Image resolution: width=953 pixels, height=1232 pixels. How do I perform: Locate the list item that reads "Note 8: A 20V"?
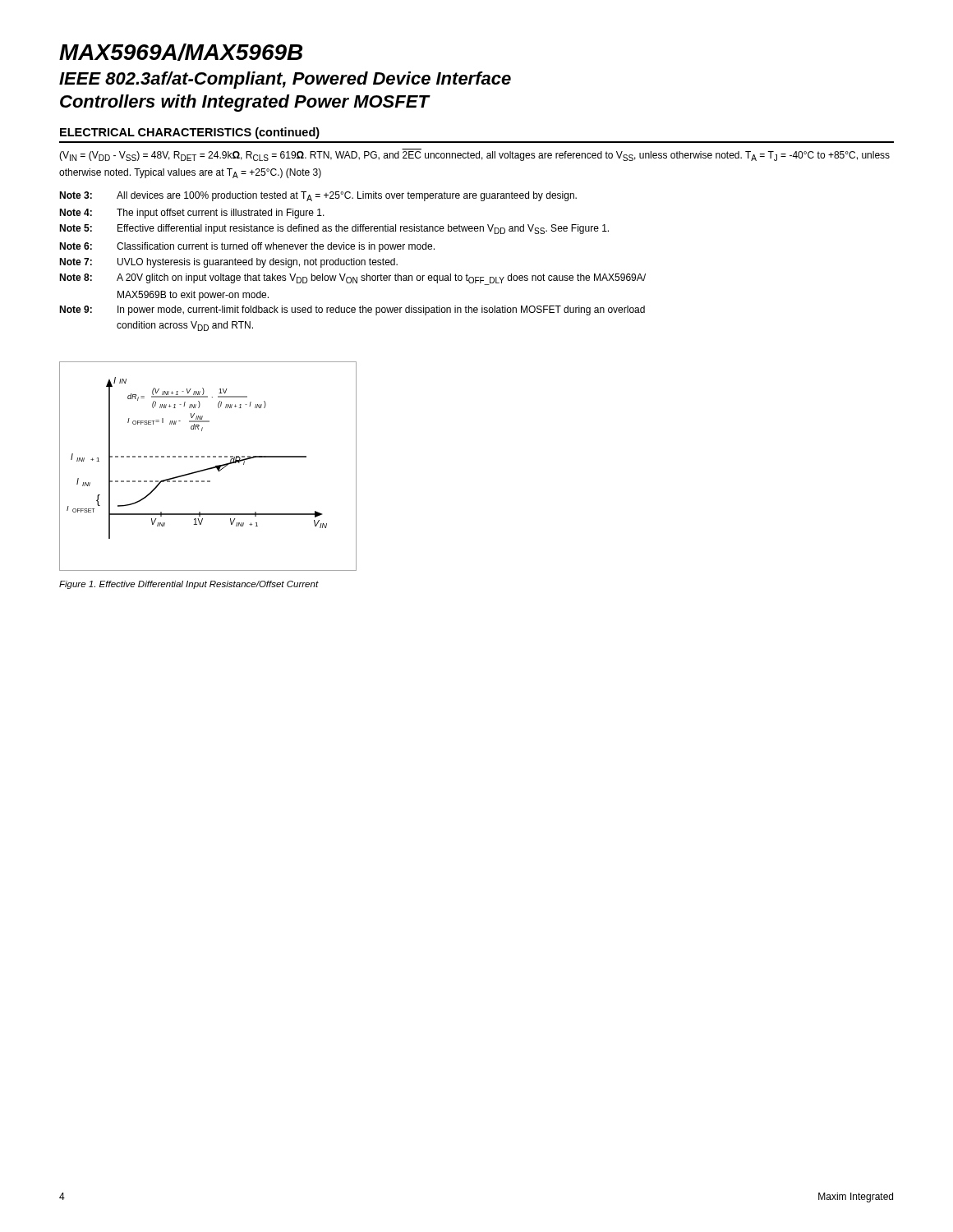point(476,278)
